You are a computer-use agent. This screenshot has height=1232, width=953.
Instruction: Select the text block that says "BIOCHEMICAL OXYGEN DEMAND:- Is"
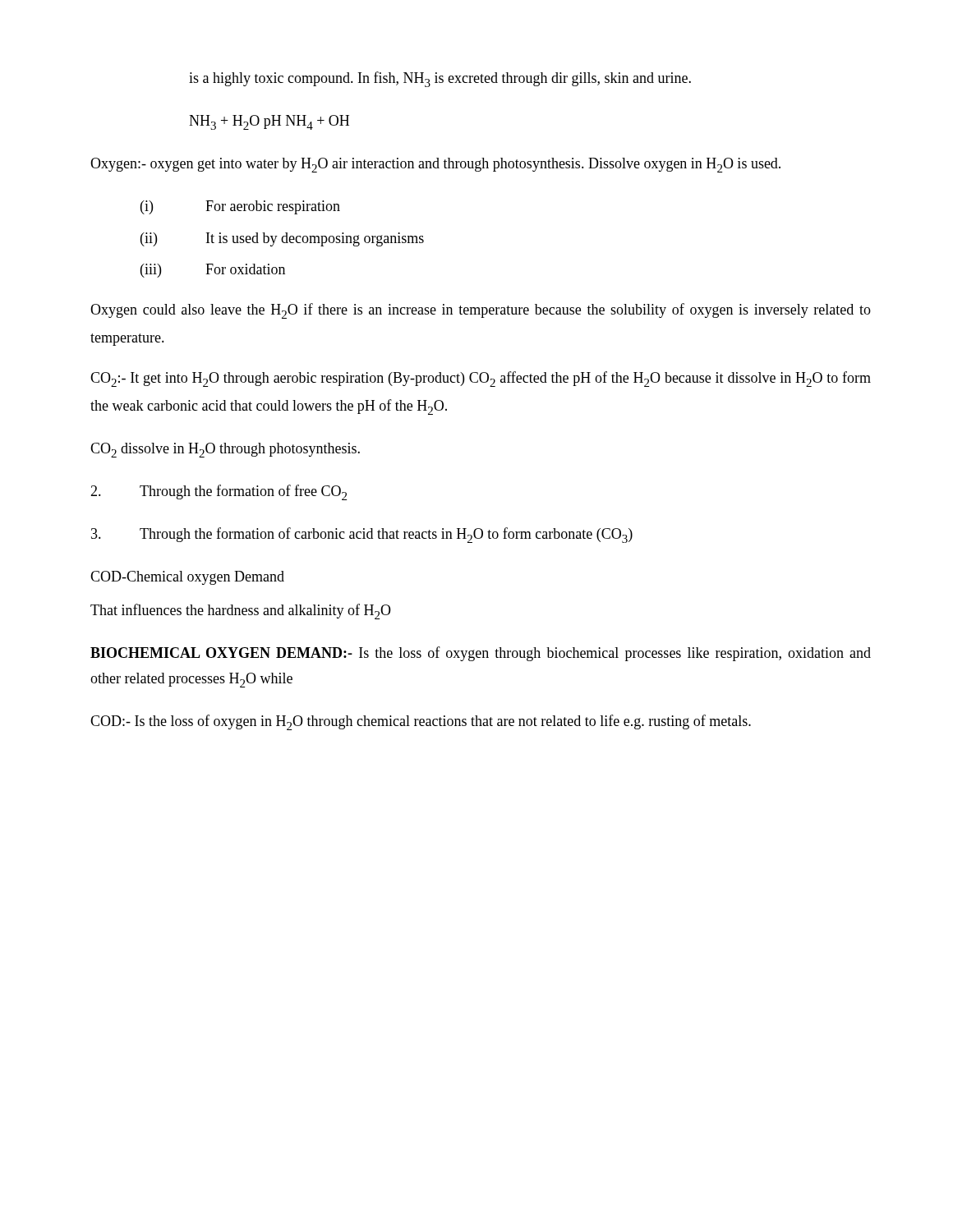click(x=481, y=667)
